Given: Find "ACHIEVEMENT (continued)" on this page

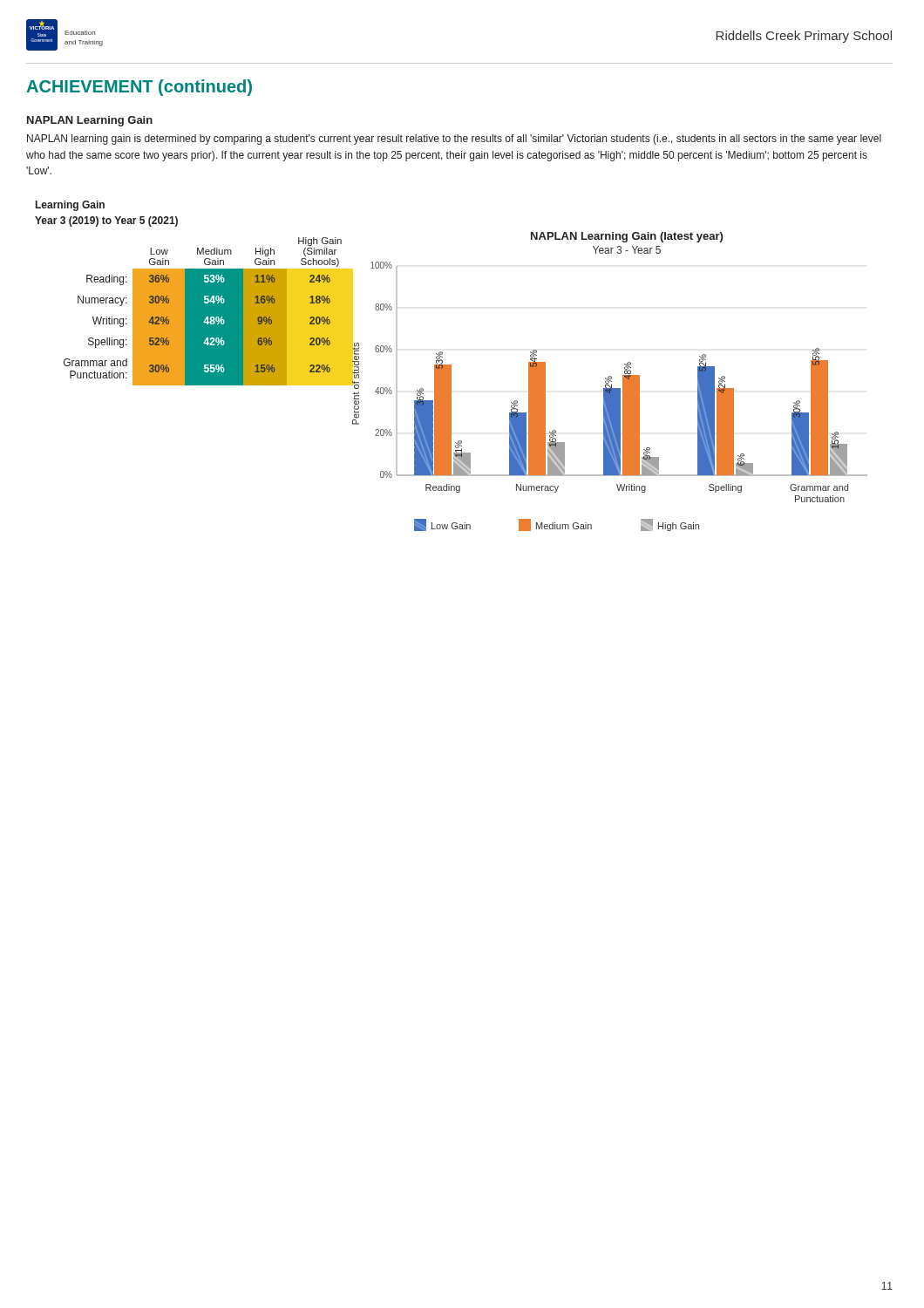Looking at the screenshot, I should coord(139,86).
